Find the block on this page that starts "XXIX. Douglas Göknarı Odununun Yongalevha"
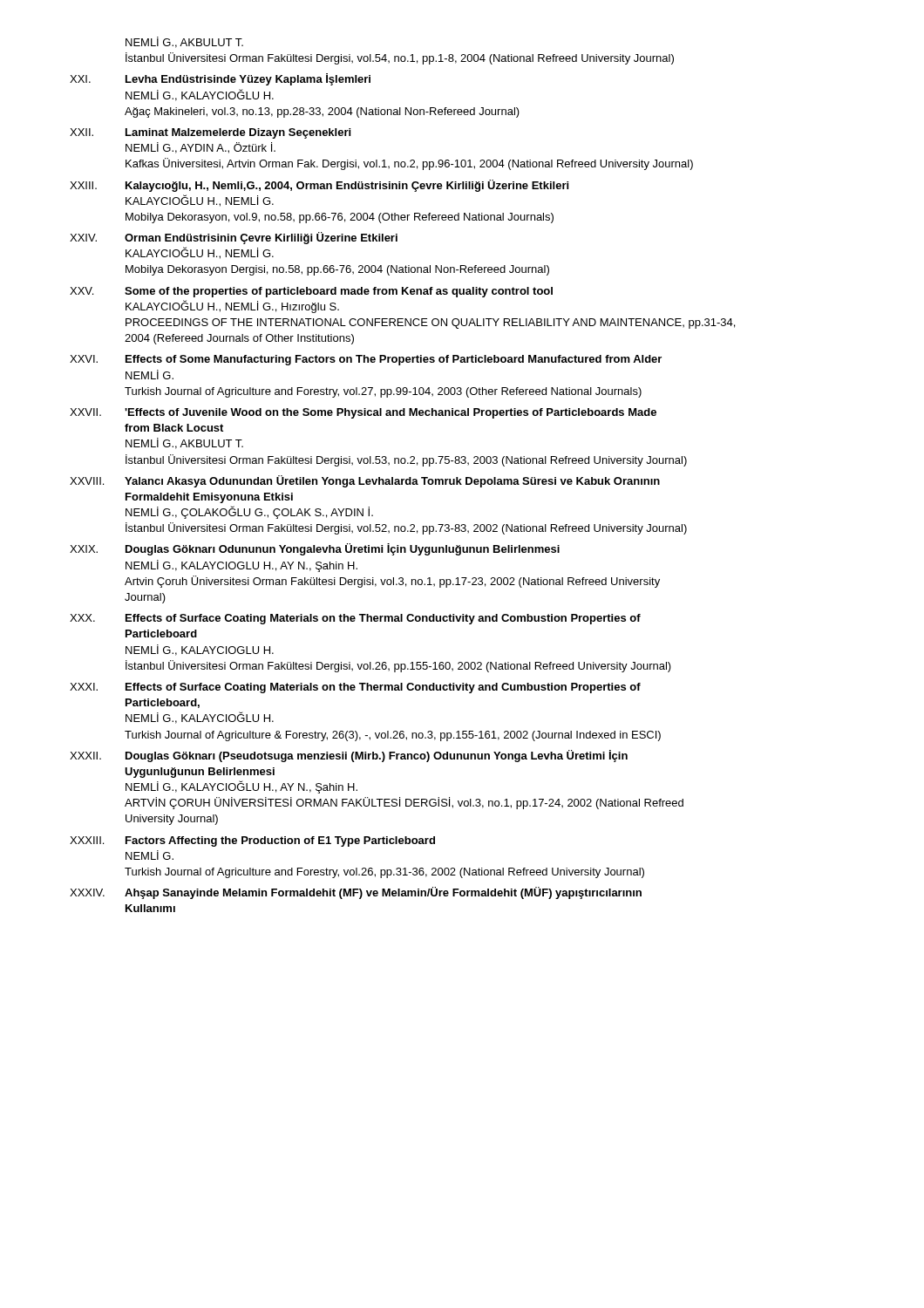 tap(466, 574)
